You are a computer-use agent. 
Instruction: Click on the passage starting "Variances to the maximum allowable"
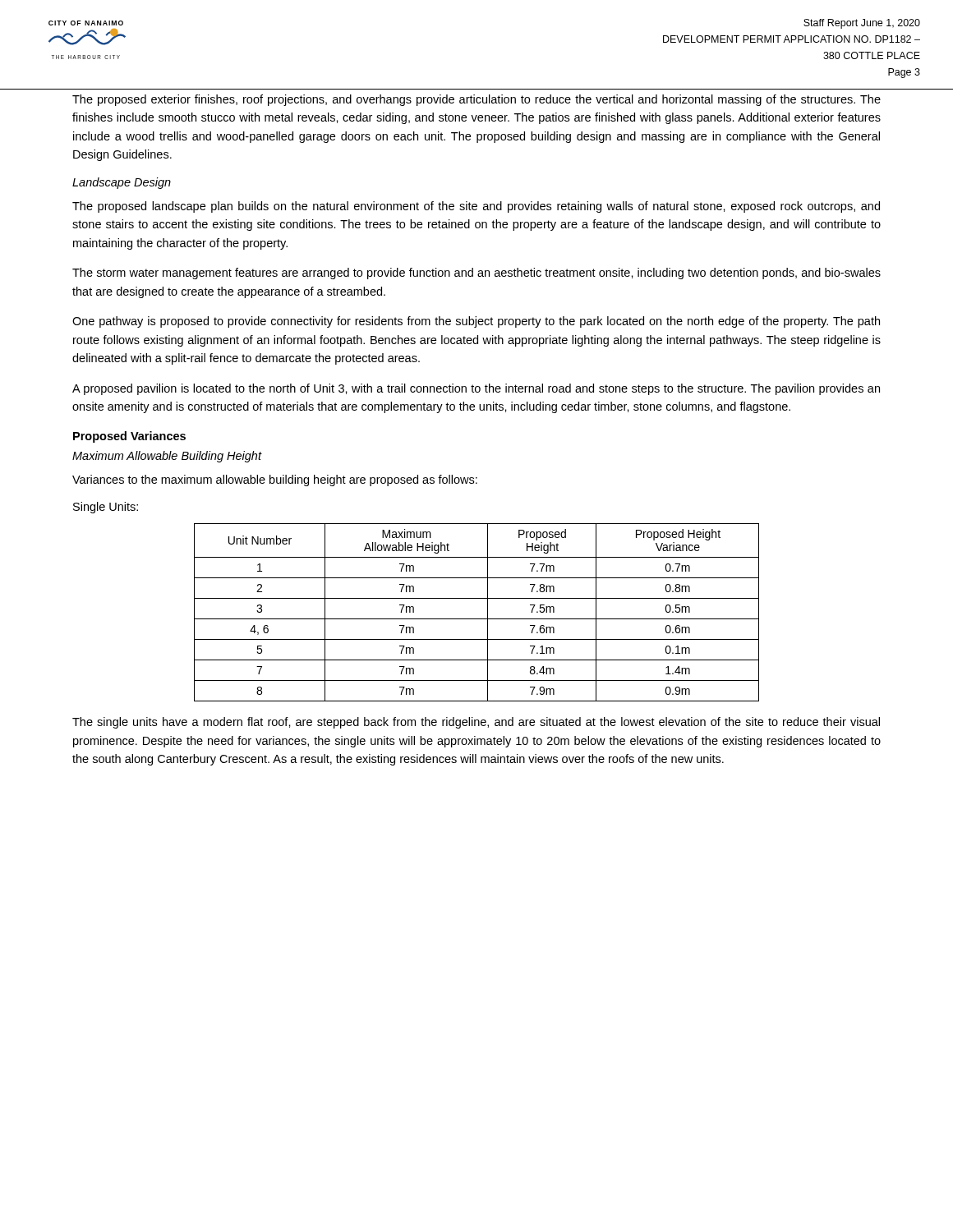(275, 479)
